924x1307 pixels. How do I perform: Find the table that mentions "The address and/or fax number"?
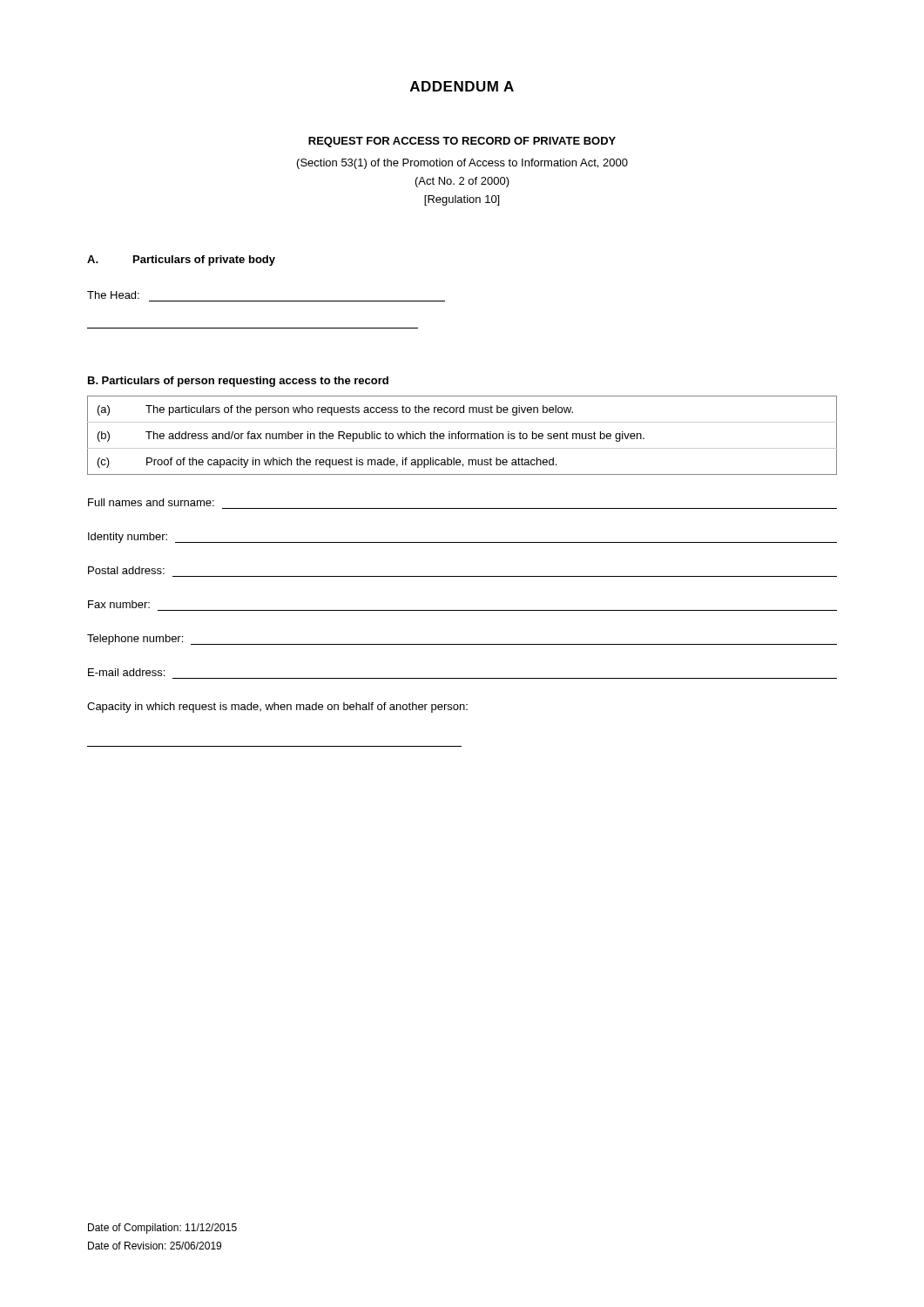point(462,435)
